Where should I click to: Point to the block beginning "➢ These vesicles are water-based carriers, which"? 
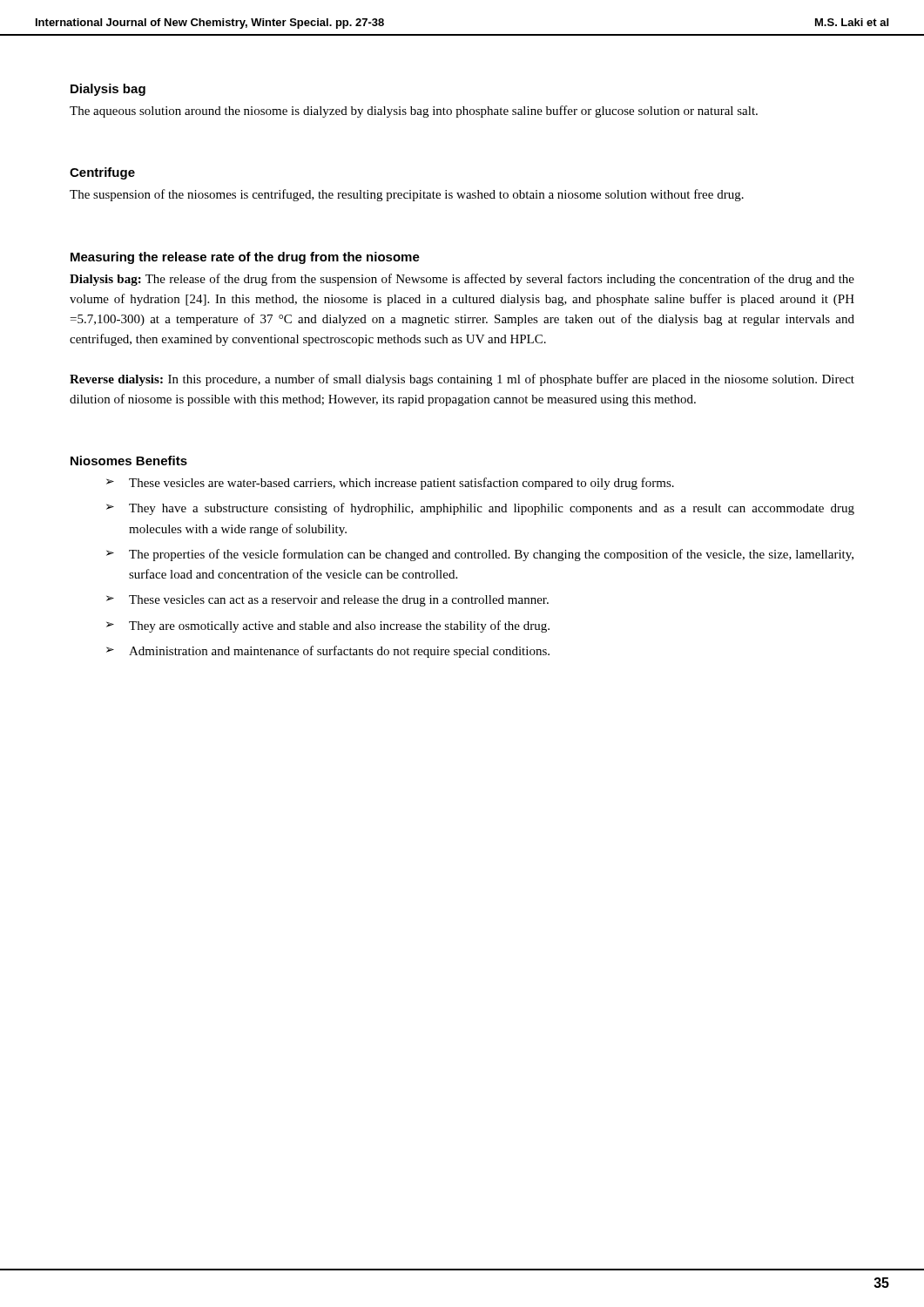[479, 483]
